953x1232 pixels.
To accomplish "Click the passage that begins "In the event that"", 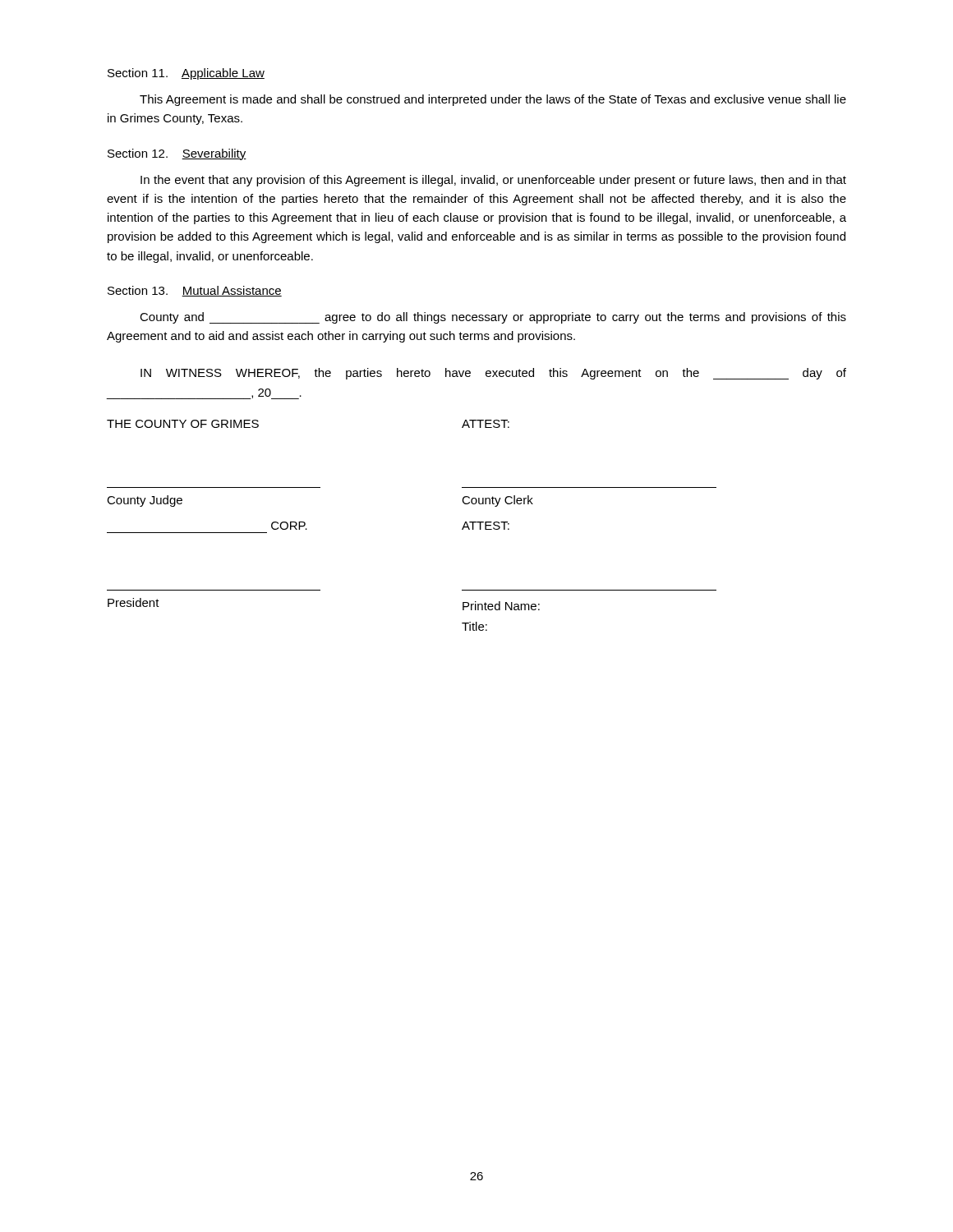I will click(476, 217).
